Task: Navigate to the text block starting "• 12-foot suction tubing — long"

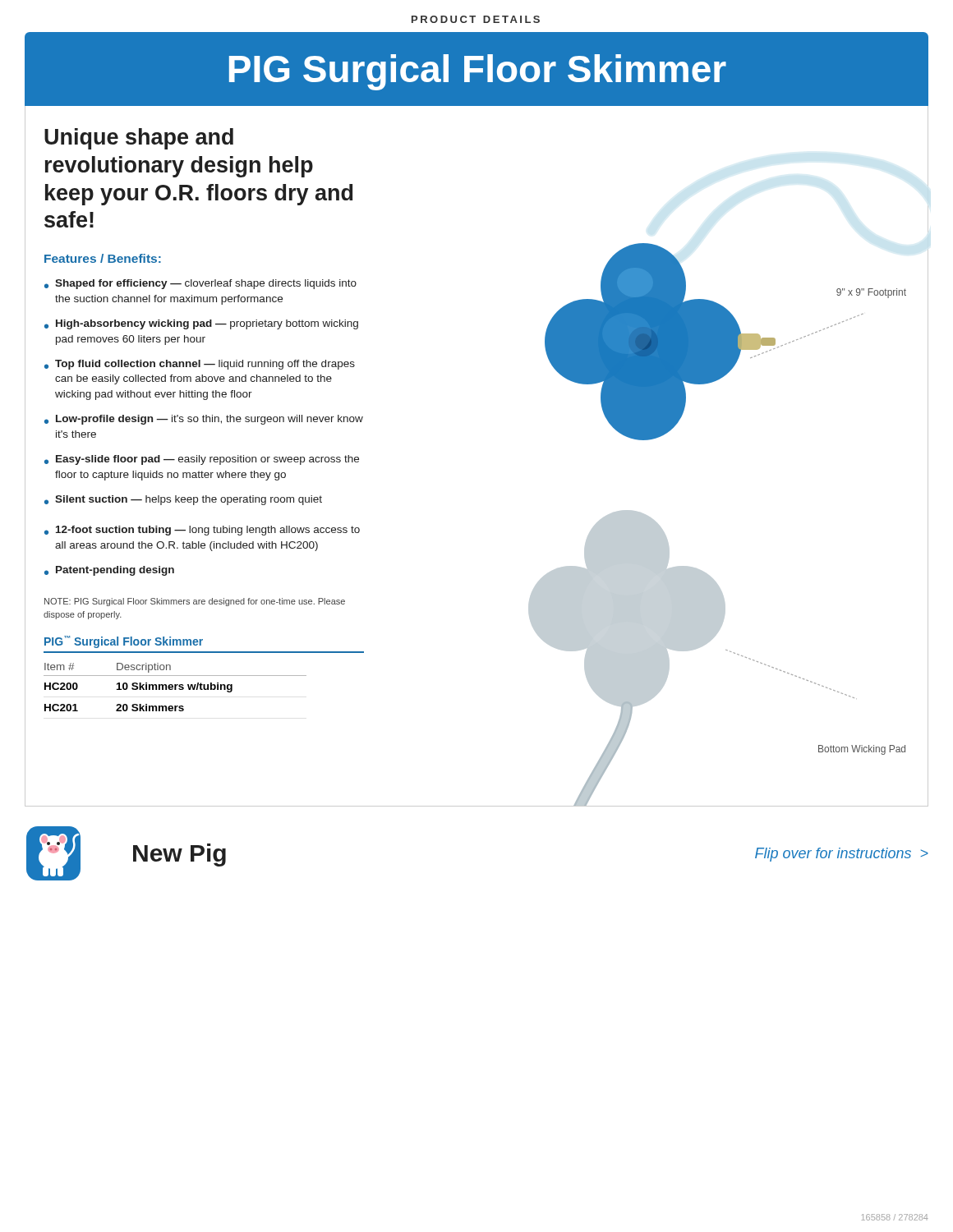Action: 204,538
